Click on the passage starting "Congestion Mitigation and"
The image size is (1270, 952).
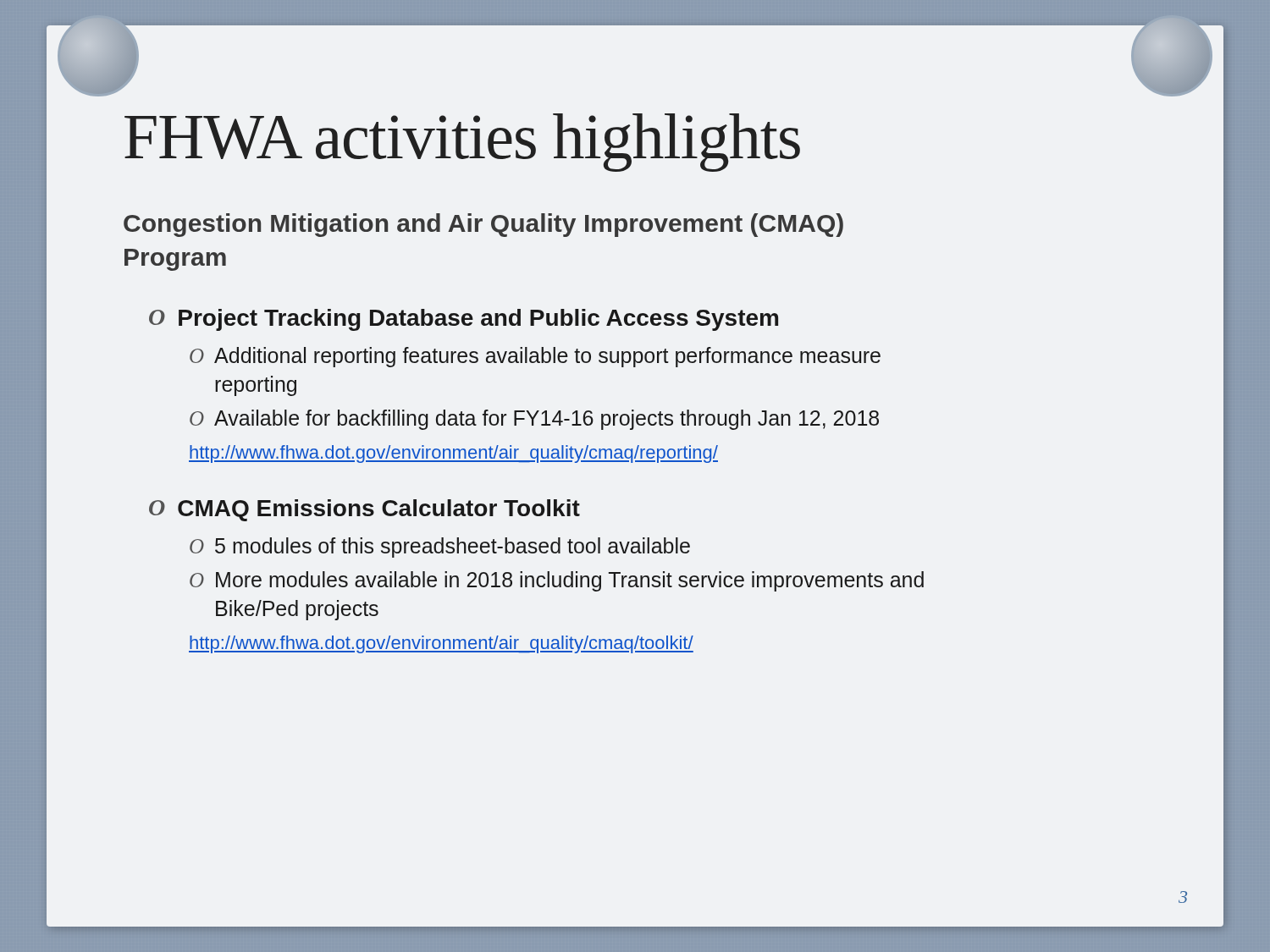point(484,240)
